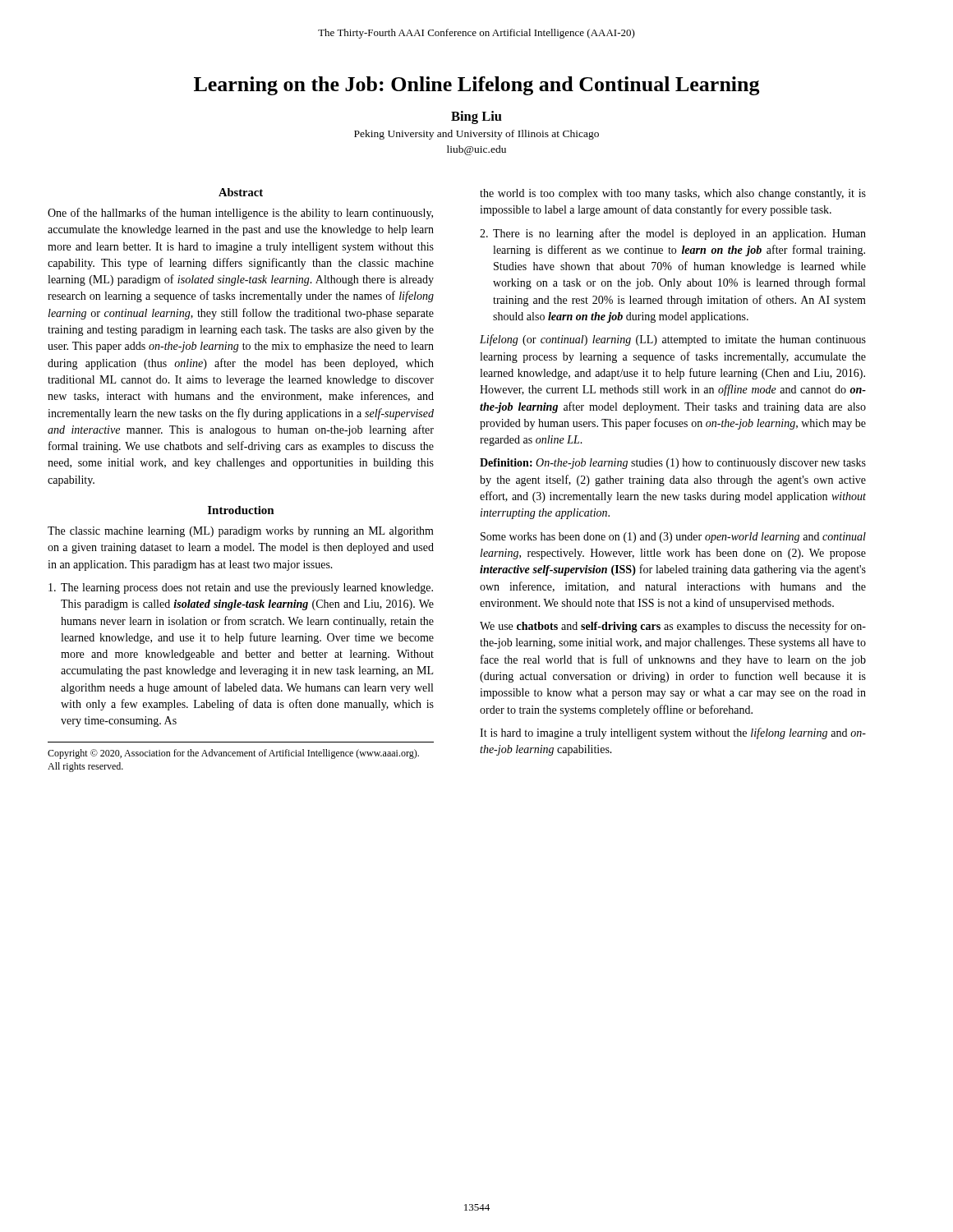
Task: Find the block on this page that starts "Copyright © 2020, Association for the"
Action: click(x=234, y=760)
